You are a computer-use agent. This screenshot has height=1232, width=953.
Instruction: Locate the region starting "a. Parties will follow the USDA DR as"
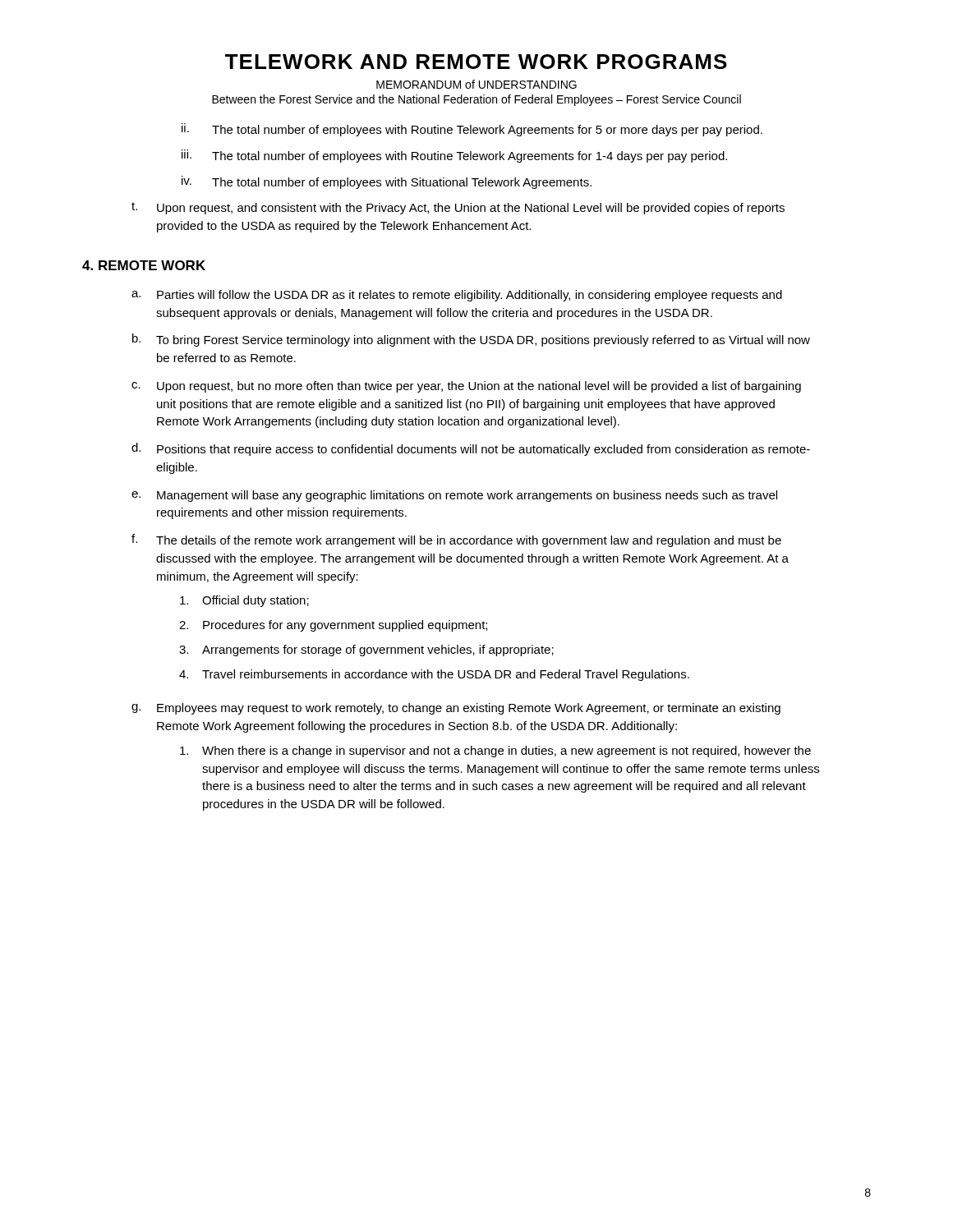476,303
